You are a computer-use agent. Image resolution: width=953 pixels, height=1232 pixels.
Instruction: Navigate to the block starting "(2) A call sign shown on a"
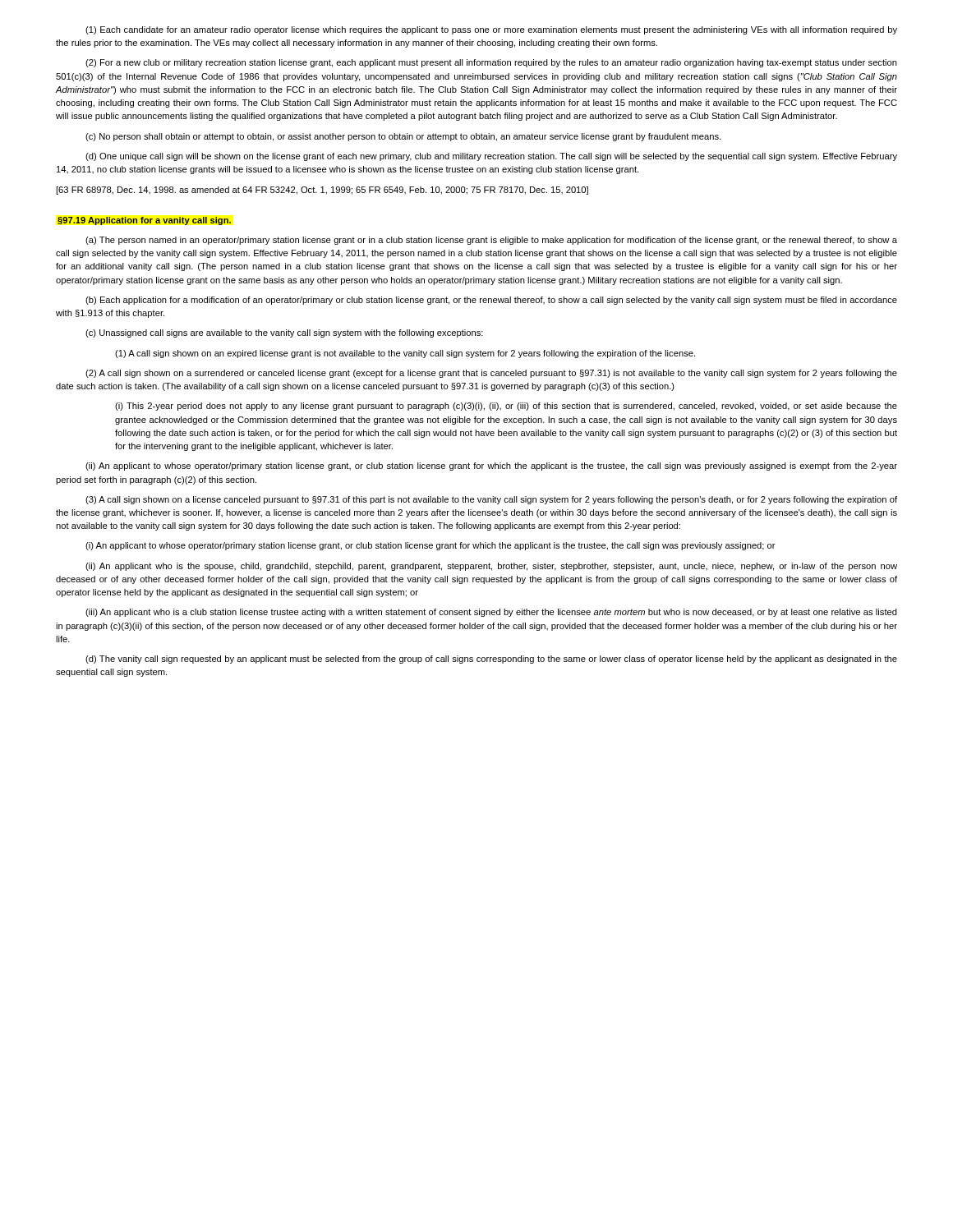click(476, 380)
